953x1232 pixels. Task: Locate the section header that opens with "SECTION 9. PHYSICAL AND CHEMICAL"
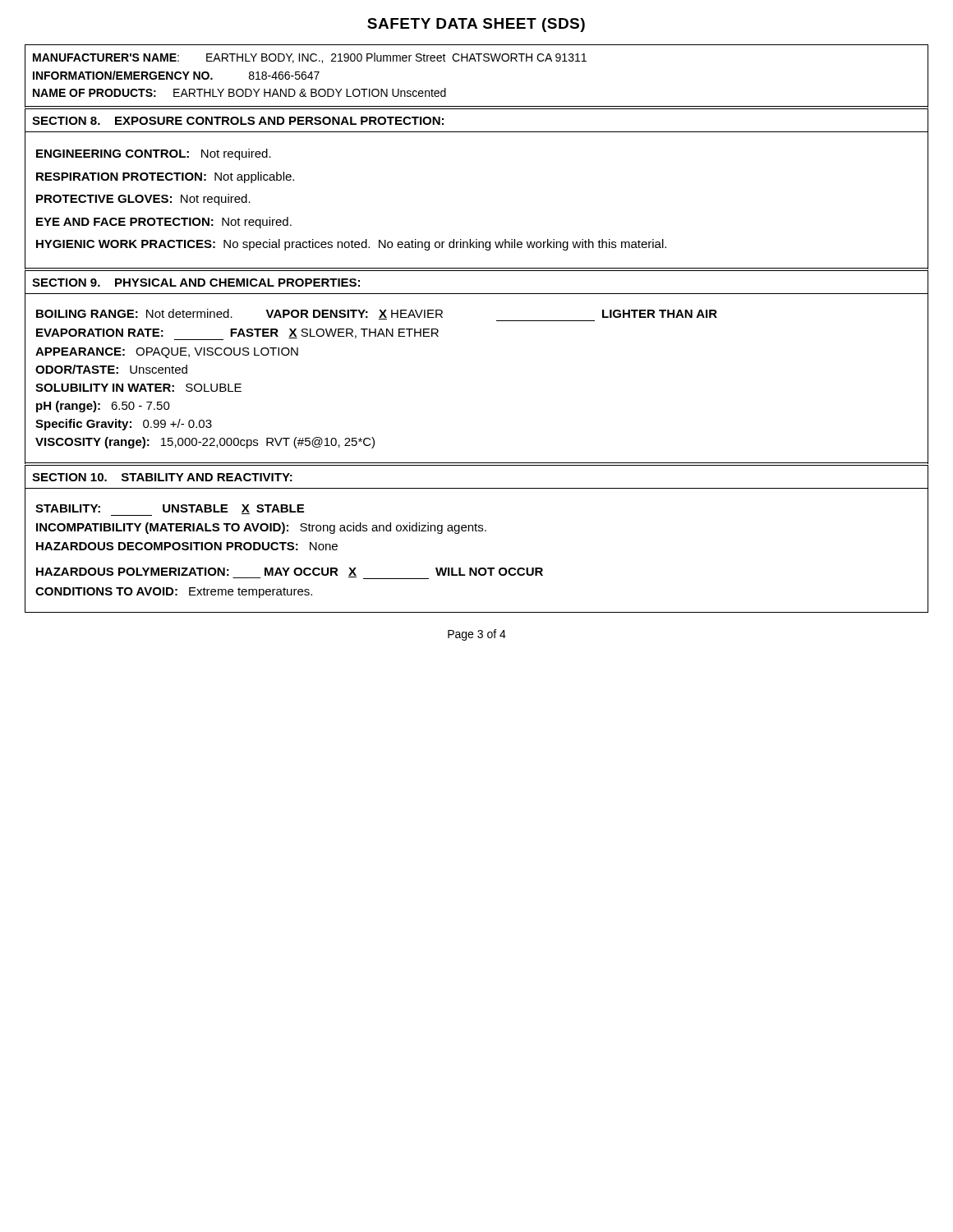tap(197, 282)
